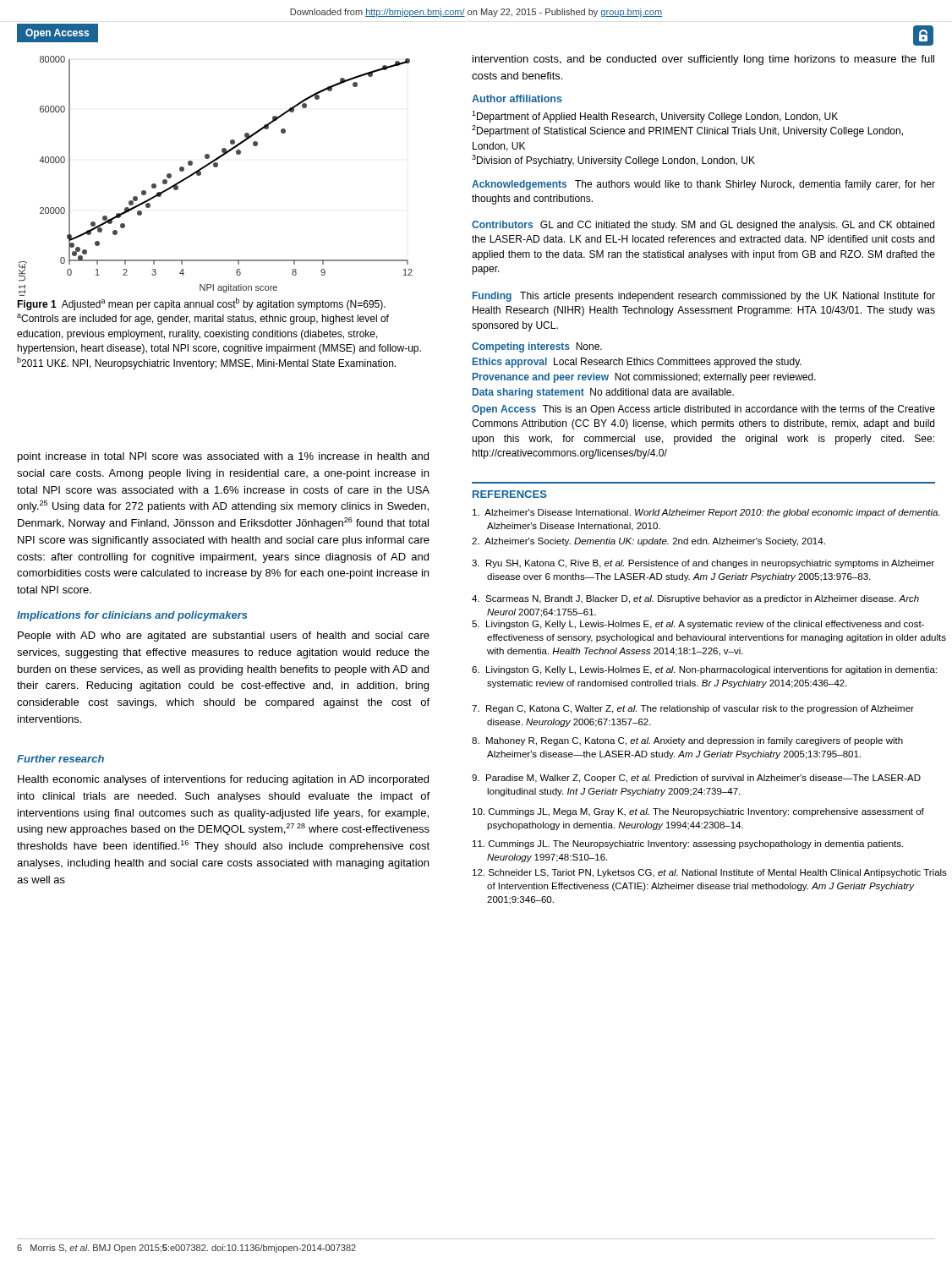
Task: Locate the continuous plot
Action: 223,173
